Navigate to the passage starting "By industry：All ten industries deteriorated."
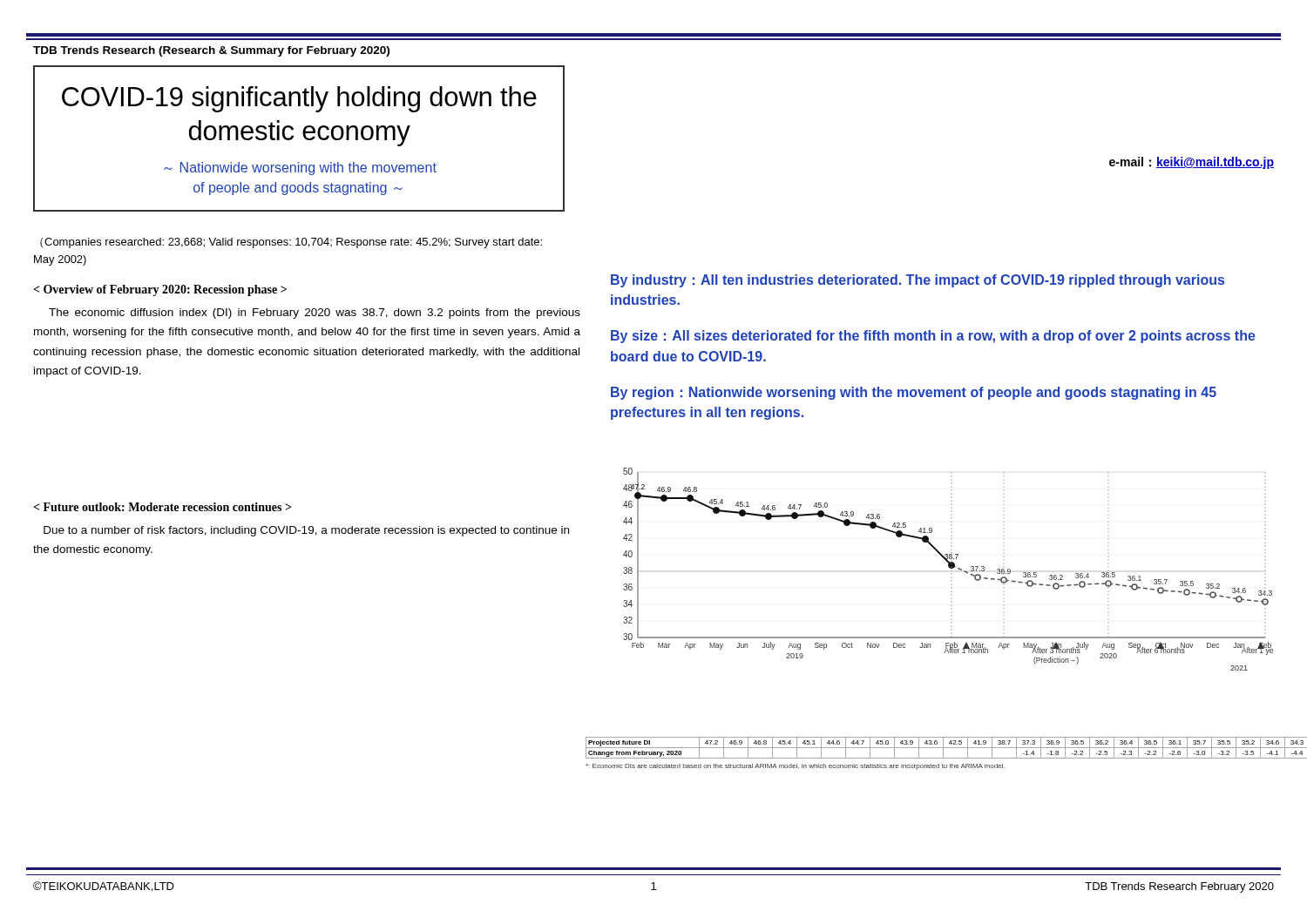Image resolution: width=1307 pixels, height=924 pixels. point(917,290)
